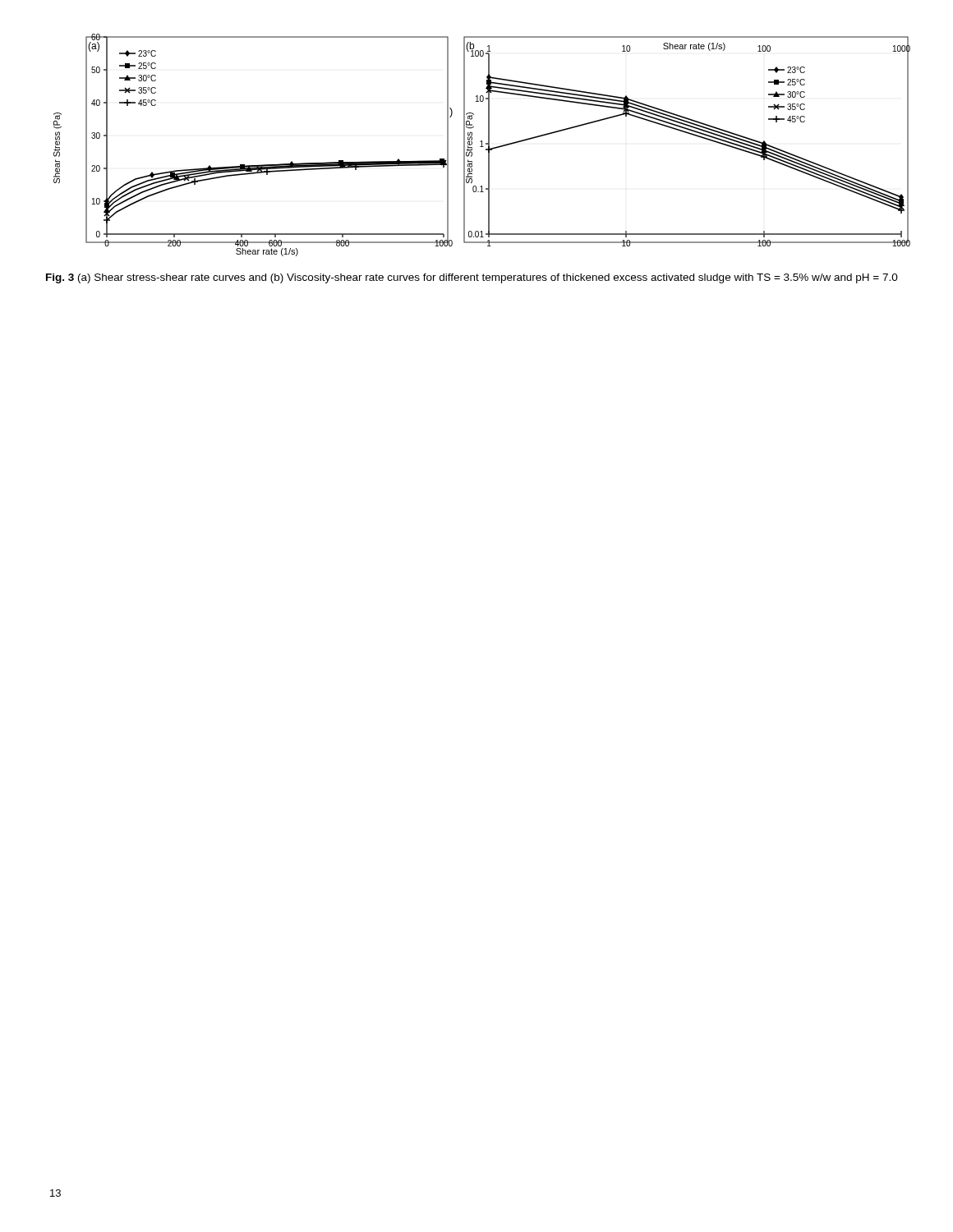Find the region starting "Fig. 3 (a)"
The width and height of the screenshot is (953, 1232).
point(471,277)
